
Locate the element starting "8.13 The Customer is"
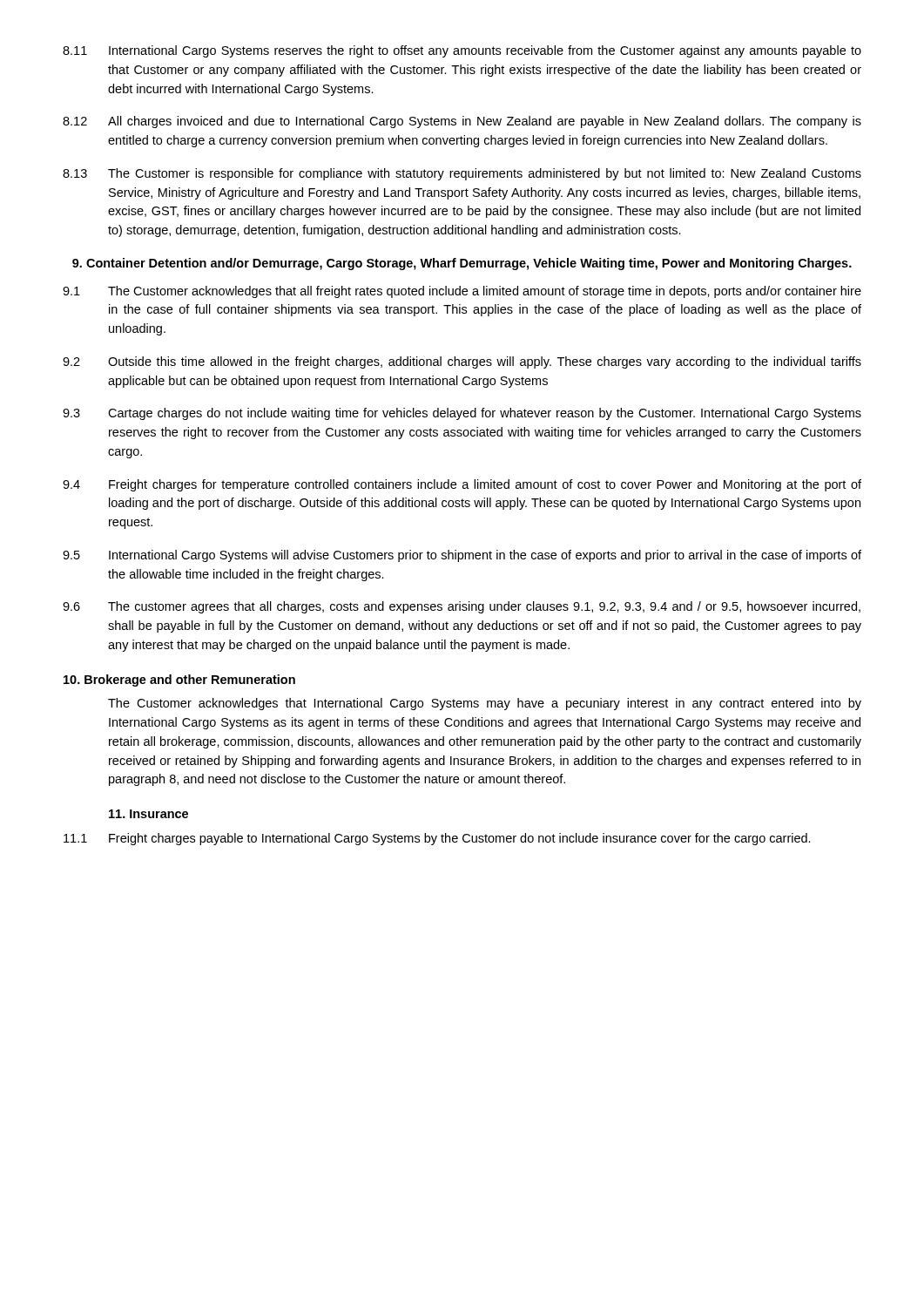click(462, 202)
